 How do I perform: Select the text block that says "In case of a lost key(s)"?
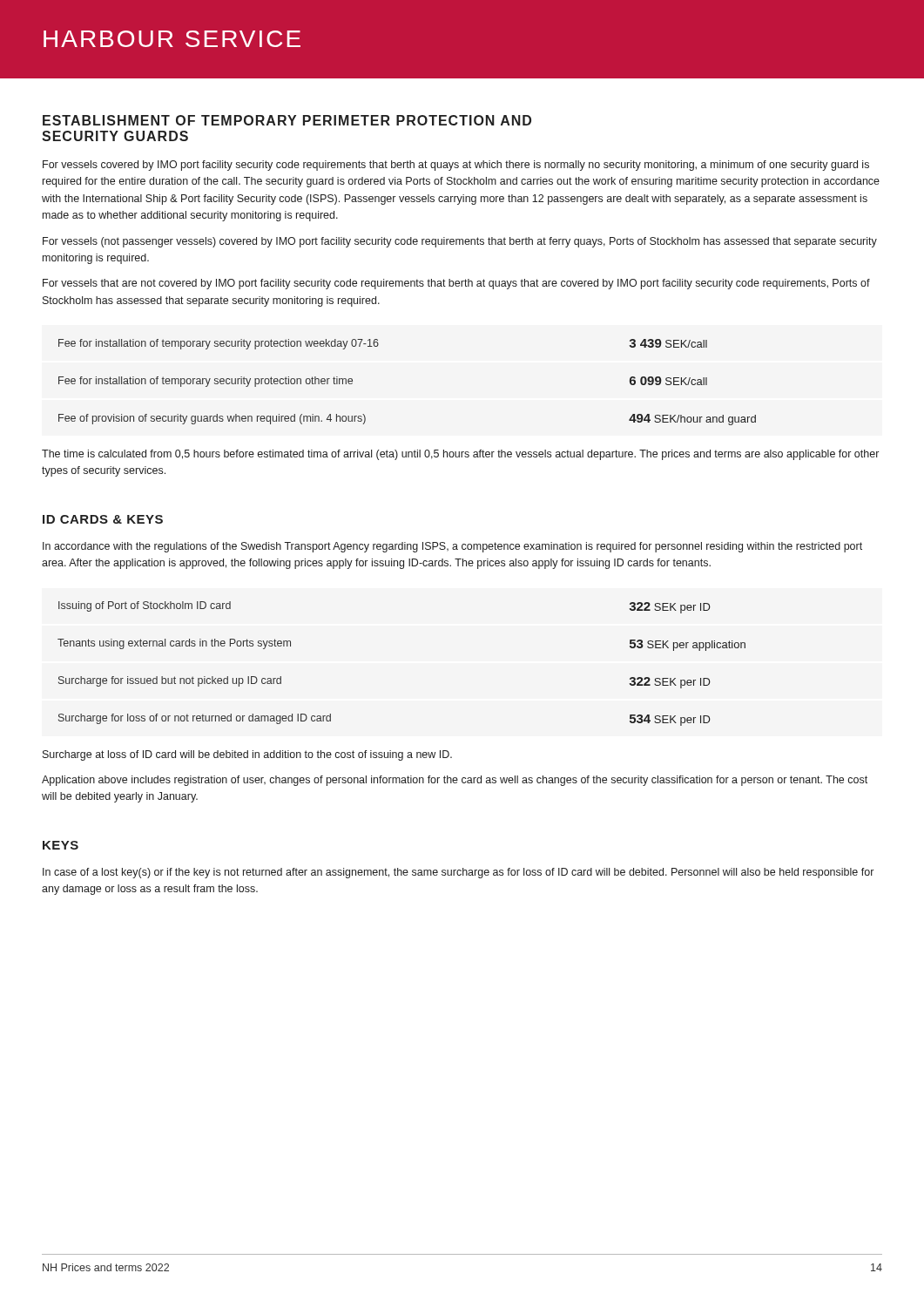458,880
